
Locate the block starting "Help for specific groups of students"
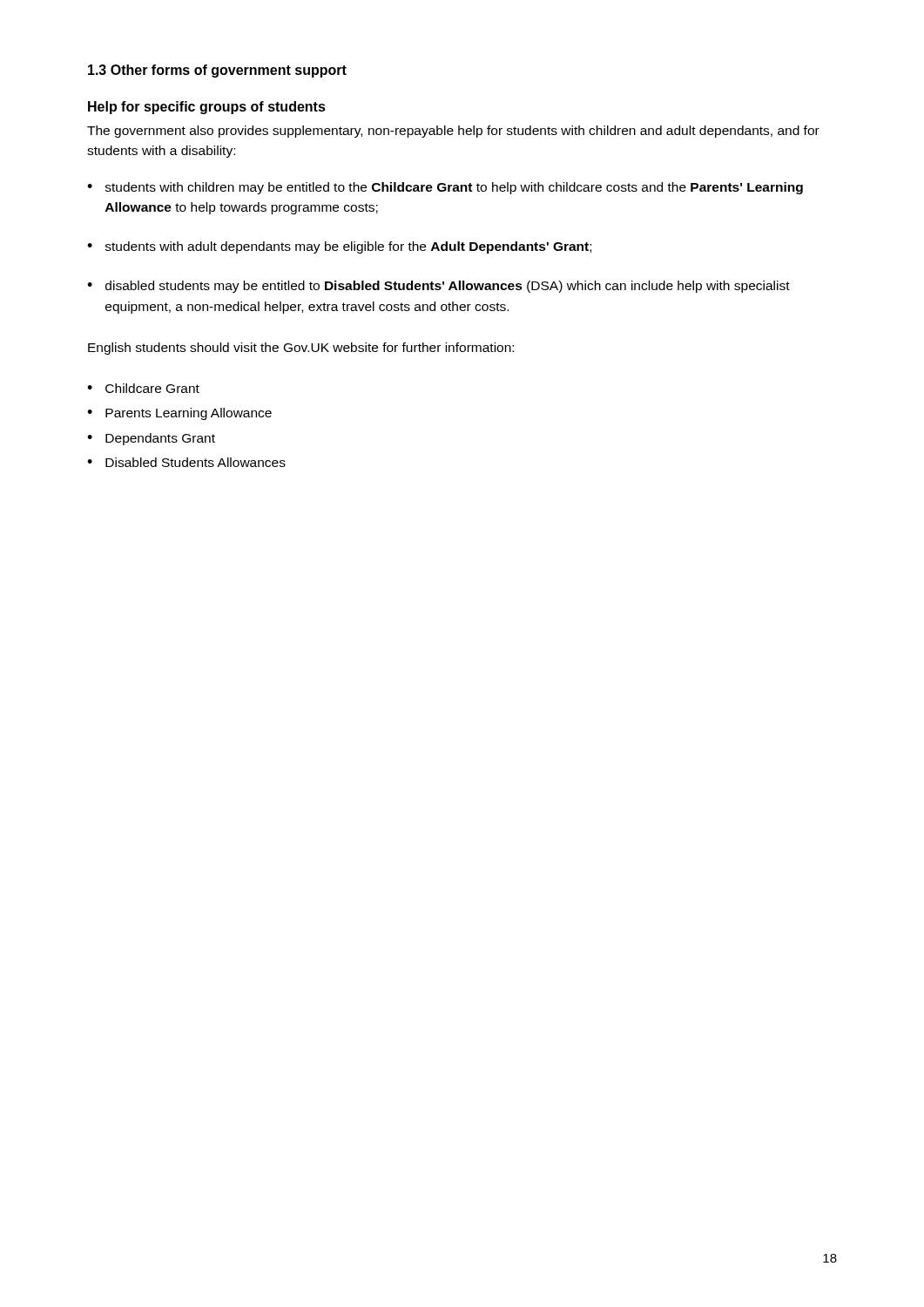click(206, 107)
